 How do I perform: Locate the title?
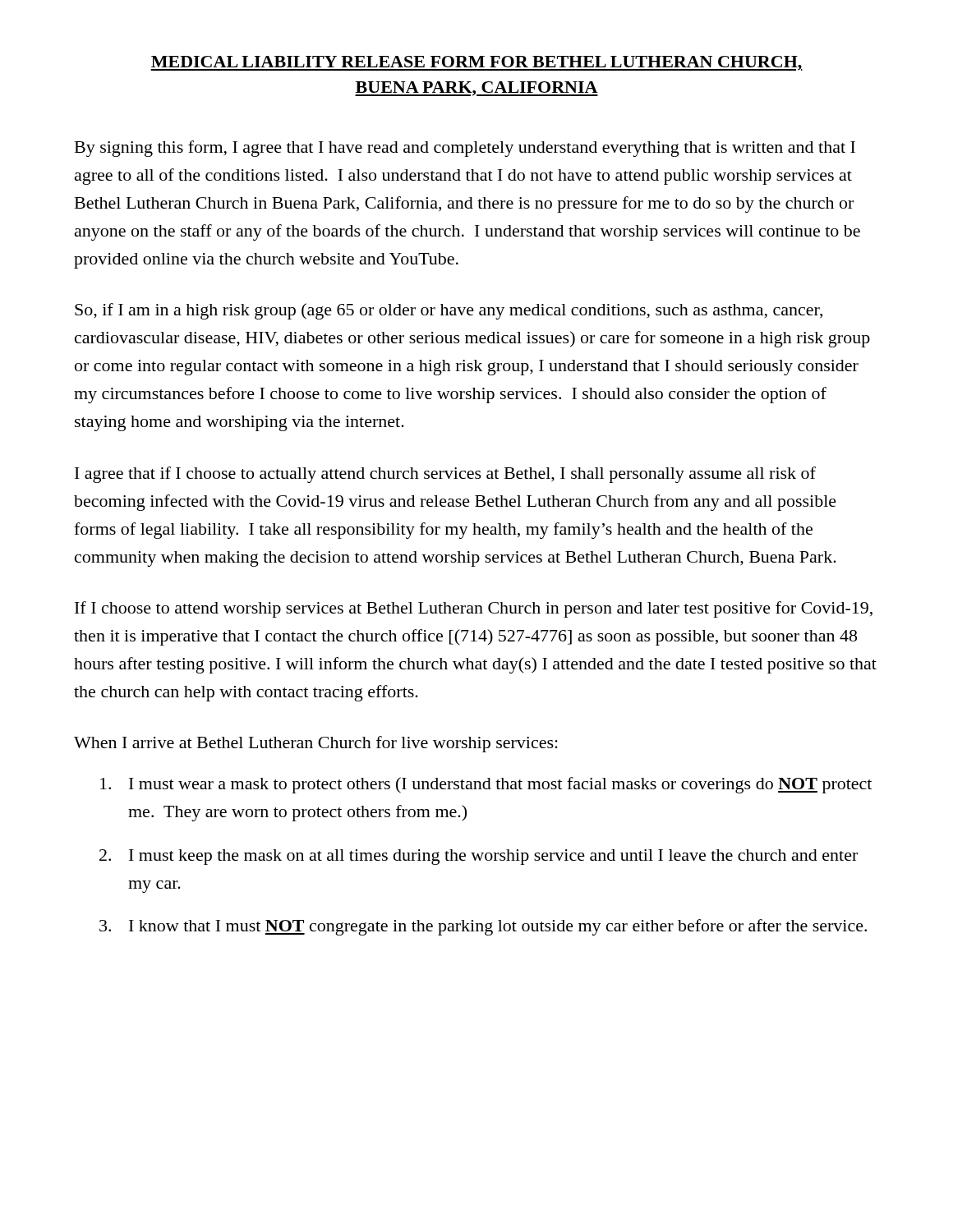click(x=476, y=74)
